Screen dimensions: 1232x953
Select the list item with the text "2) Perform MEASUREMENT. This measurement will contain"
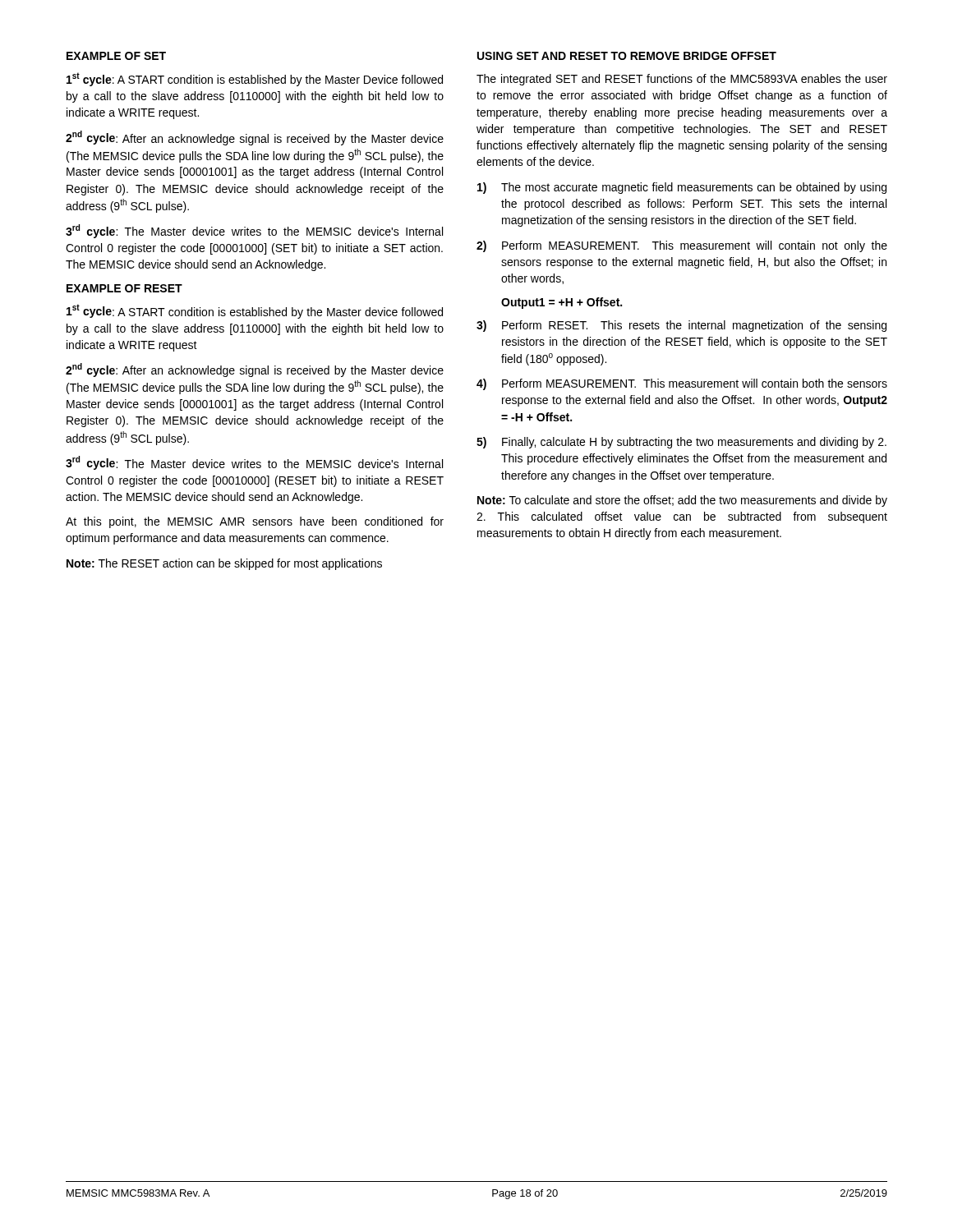(x=682, y=262)
